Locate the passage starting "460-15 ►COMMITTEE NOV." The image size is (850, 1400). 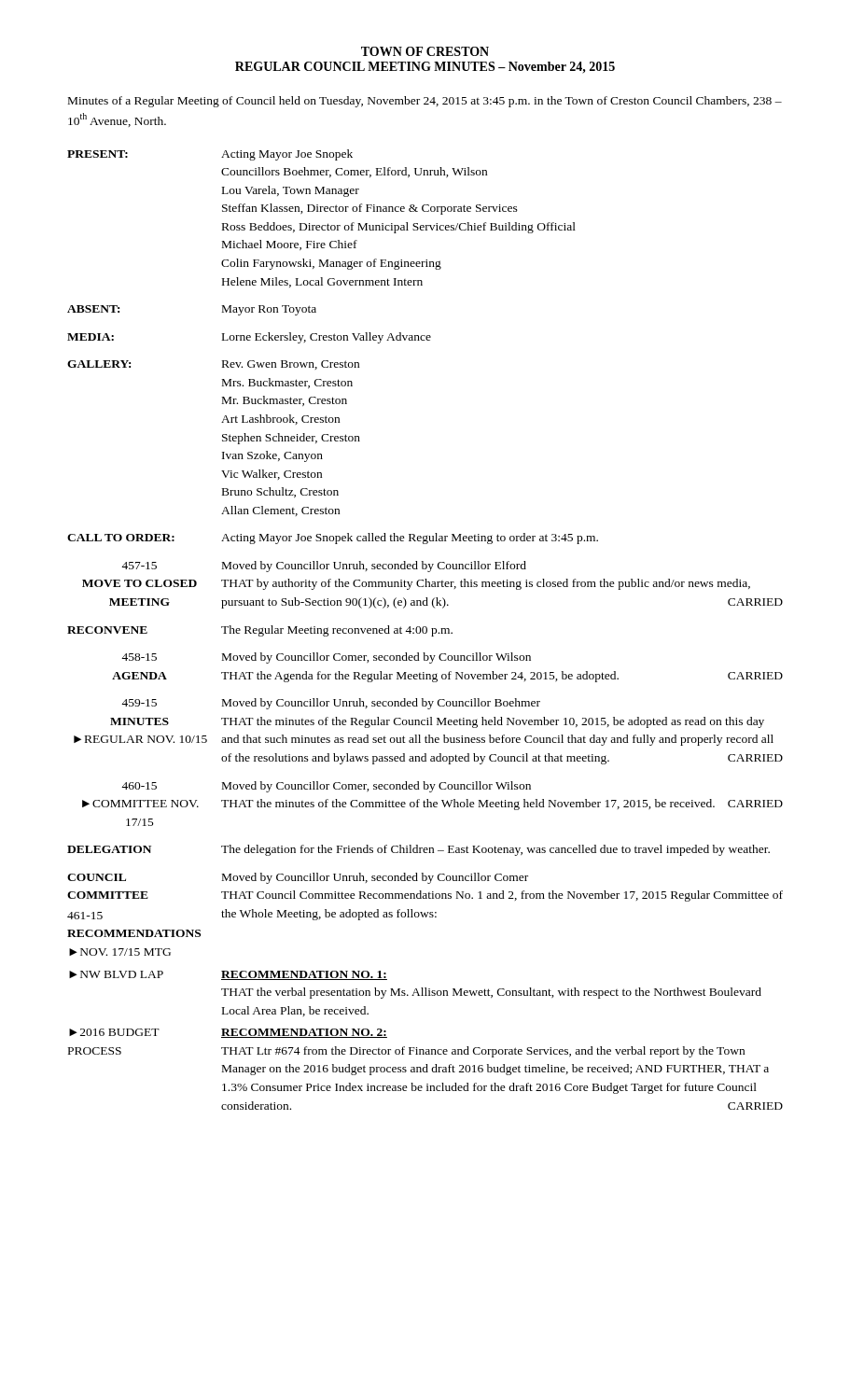coord(425,803)
